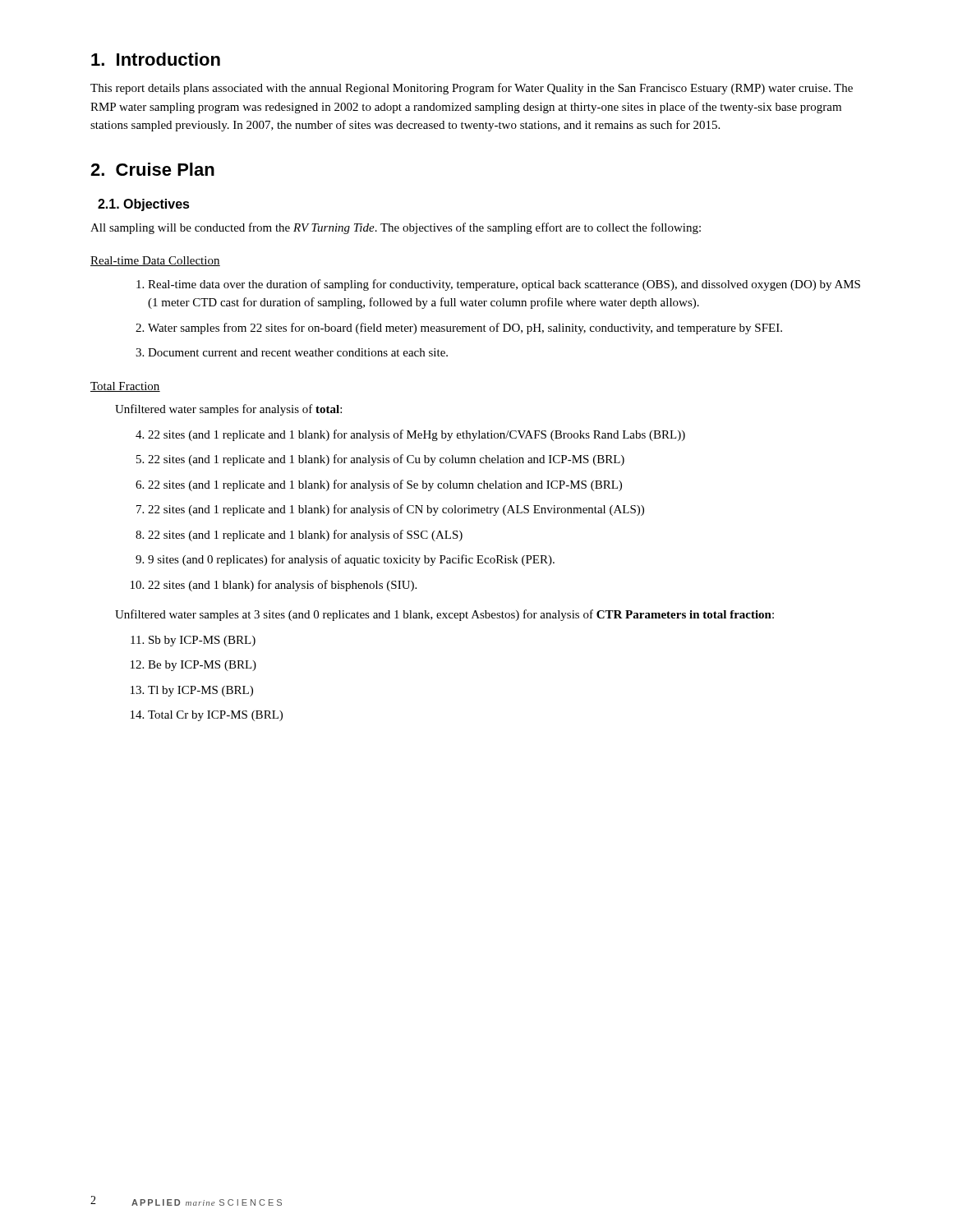This screenshot has width=953, height=1232.
Task: Find the list item that reads "9 sites (and 0 replicates) for analysis"
Action: point(505,560)
